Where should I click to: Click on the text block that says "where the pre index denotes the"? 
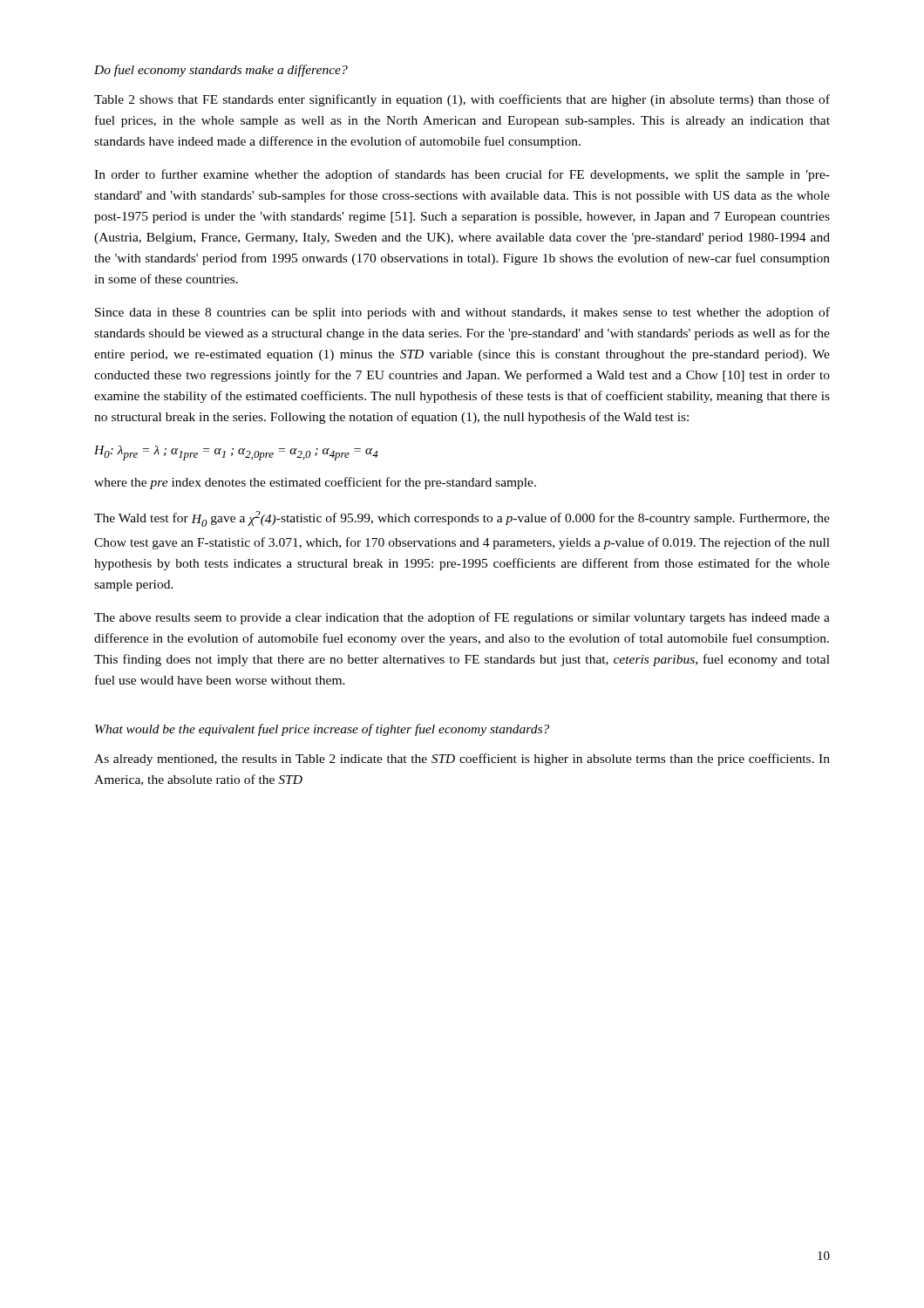click(x=315, y=482)
